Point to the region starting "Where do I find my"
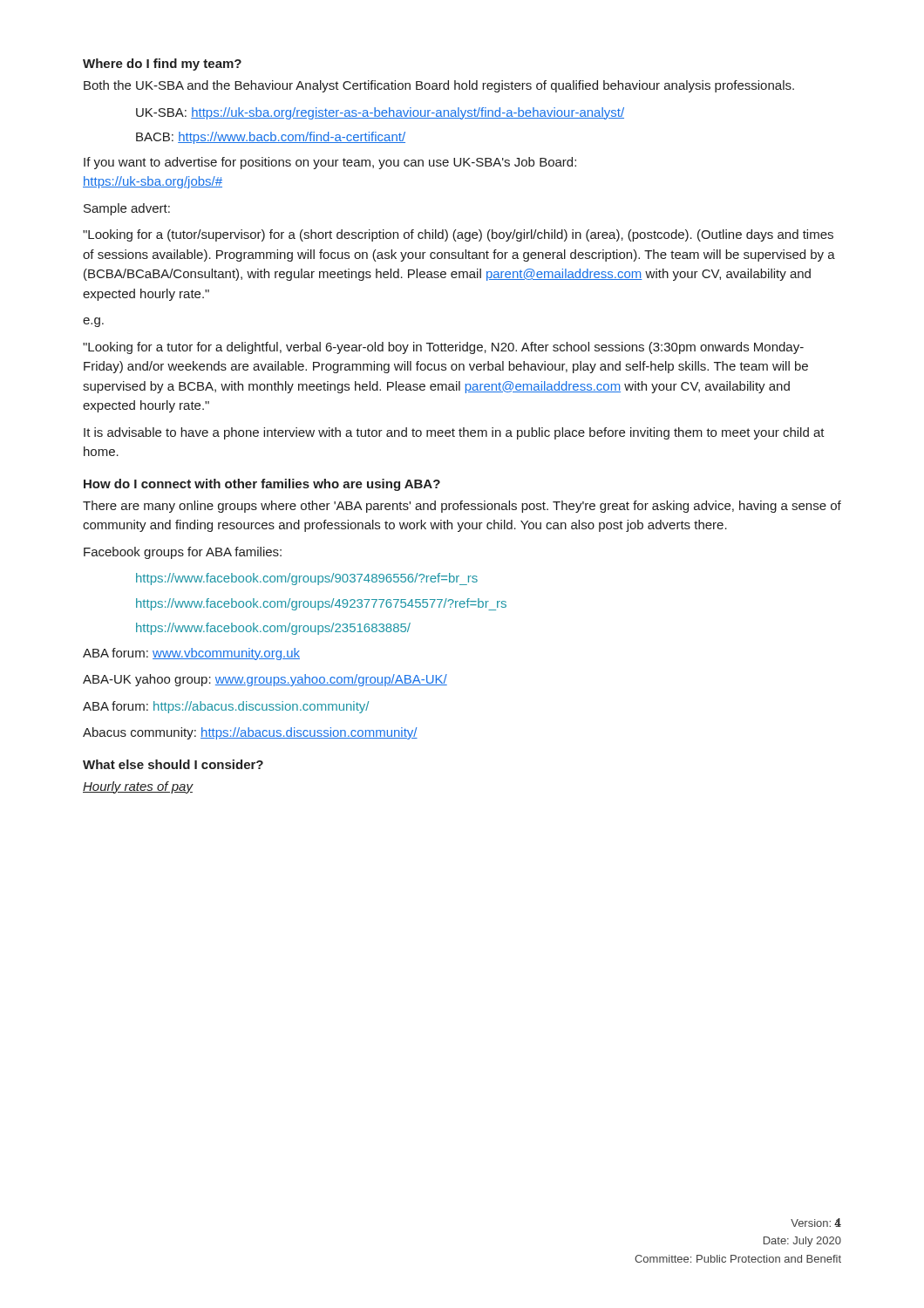 point(162,63)
